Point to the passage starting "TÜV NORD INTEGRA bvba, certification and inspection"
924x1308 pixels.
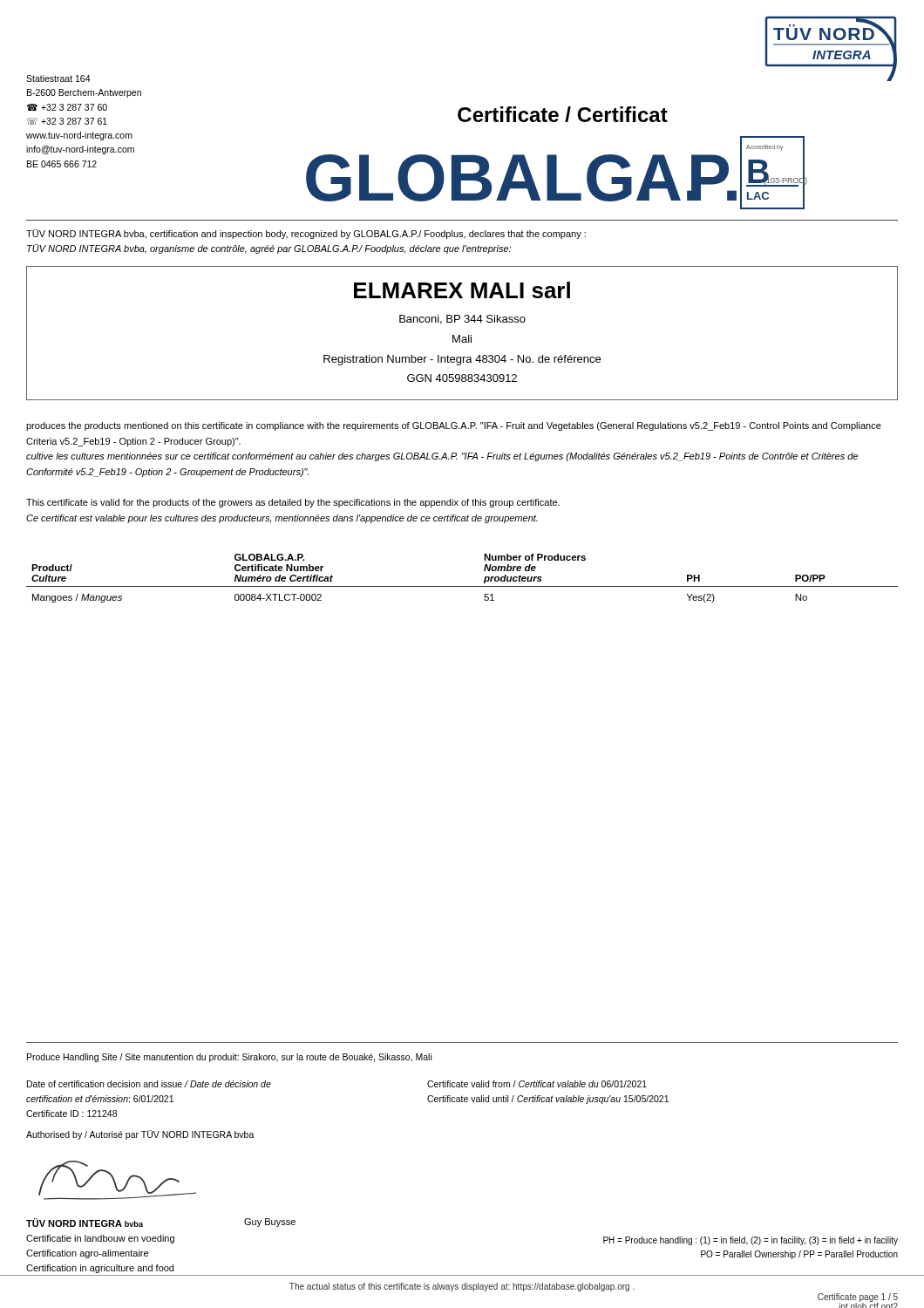pyautogui.click(x=306, y=241)
